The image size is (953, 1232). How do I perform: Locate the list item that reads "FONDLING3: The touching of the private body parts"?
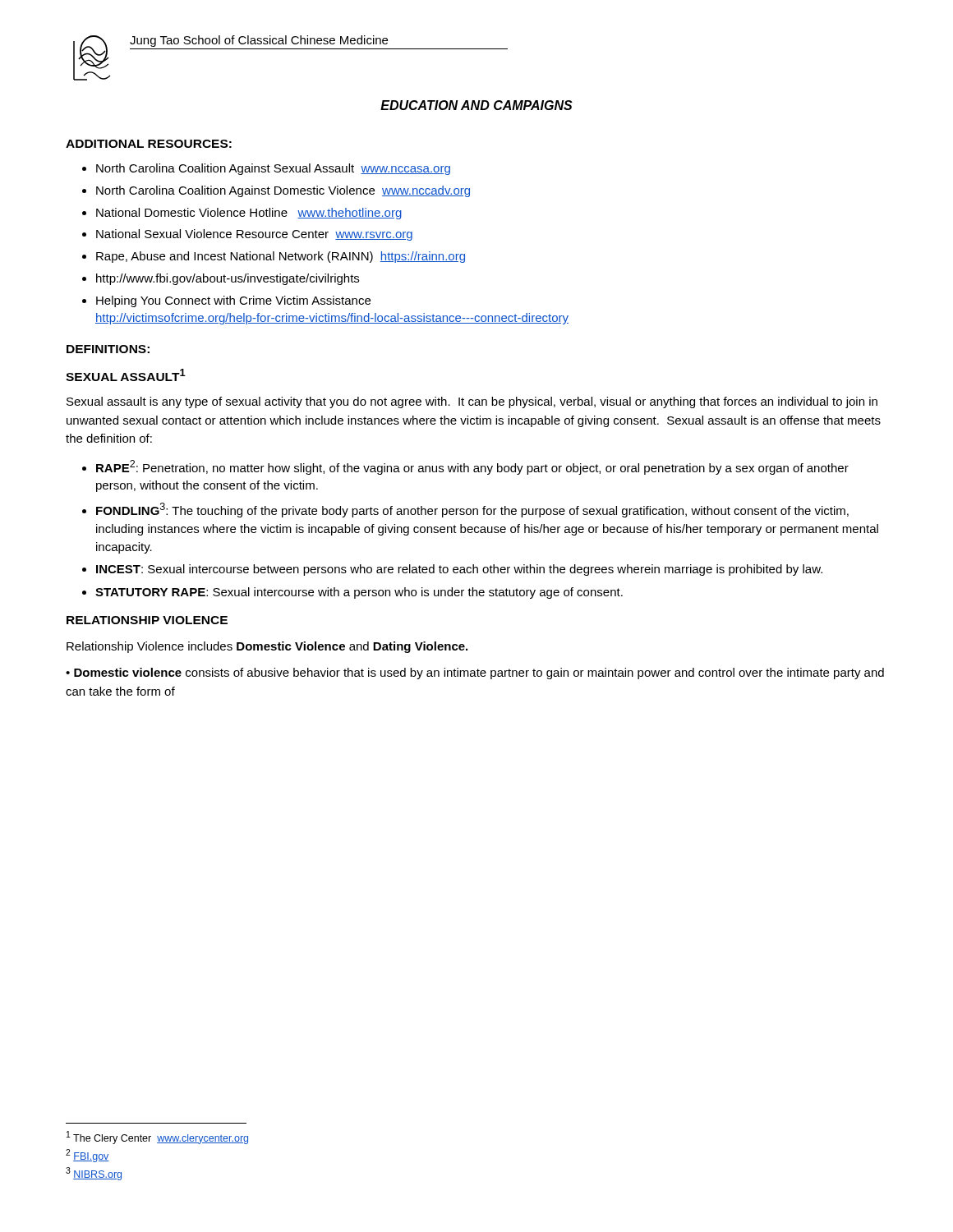476,527
